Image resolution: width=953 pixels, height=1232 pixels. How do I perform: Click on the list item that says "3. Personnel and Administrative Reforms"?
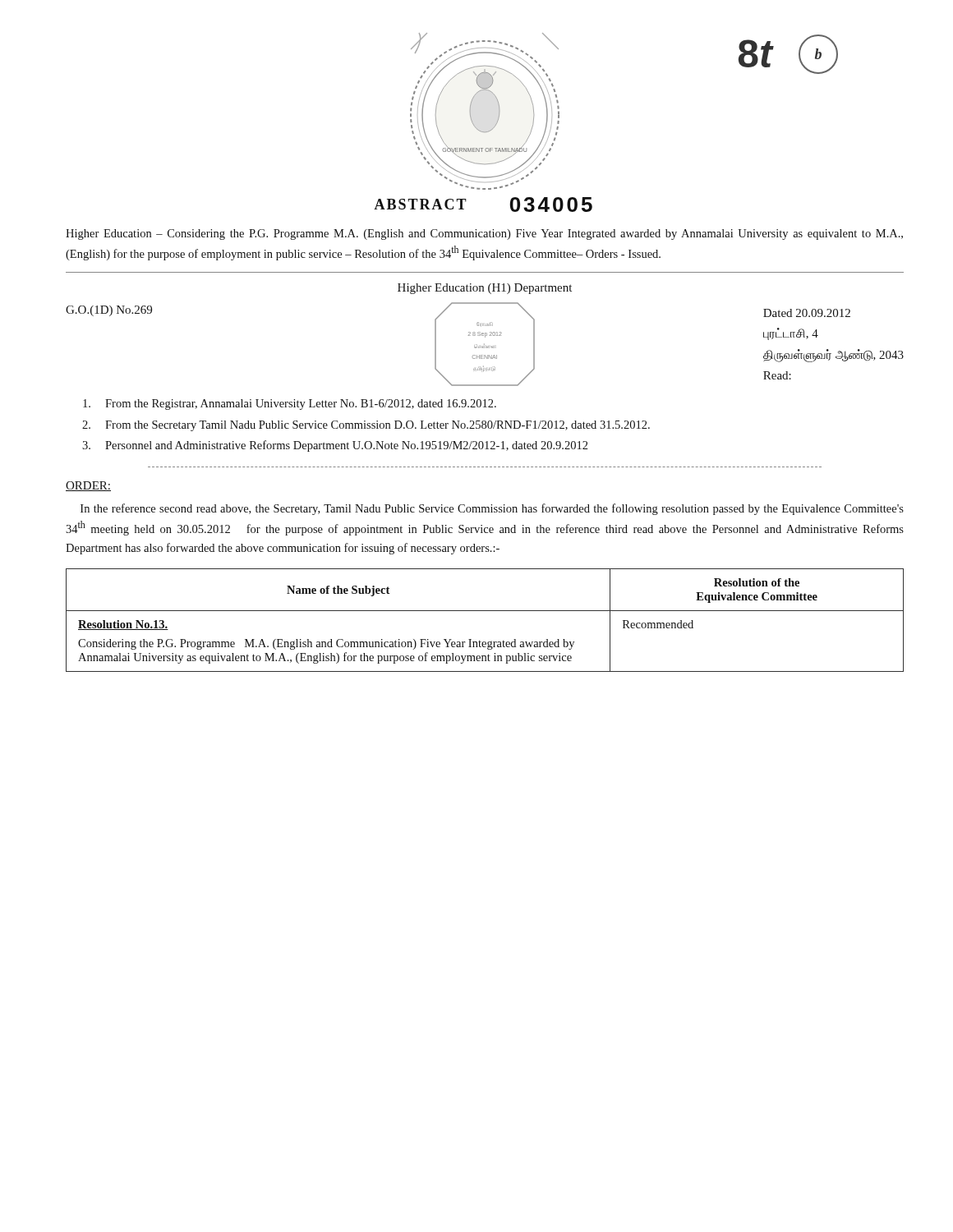pyautogui.click(x=493, y=446)
